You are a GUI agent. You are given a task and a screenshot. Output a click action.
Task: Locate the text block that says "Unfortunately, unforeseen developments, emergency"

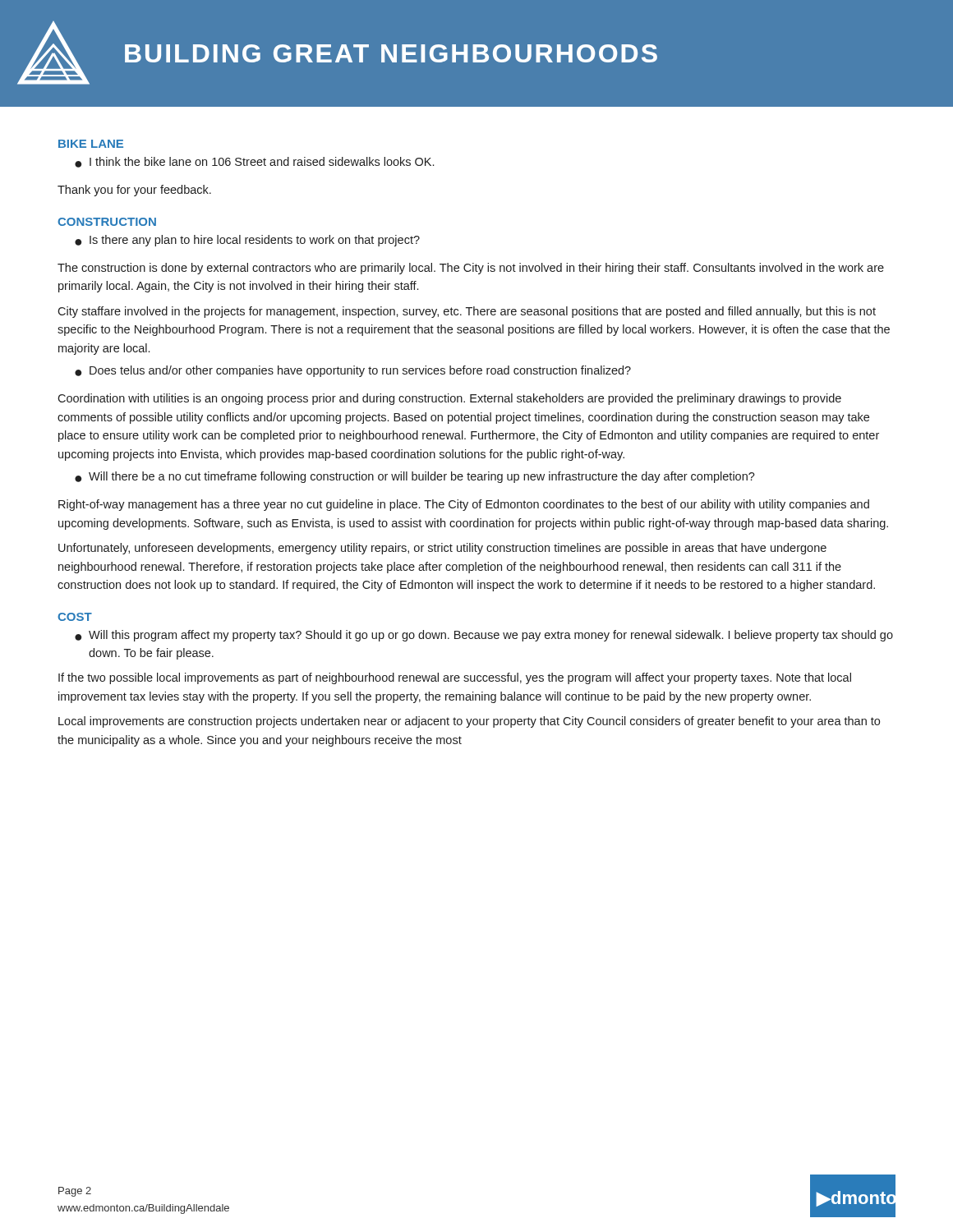coord(467,567)
